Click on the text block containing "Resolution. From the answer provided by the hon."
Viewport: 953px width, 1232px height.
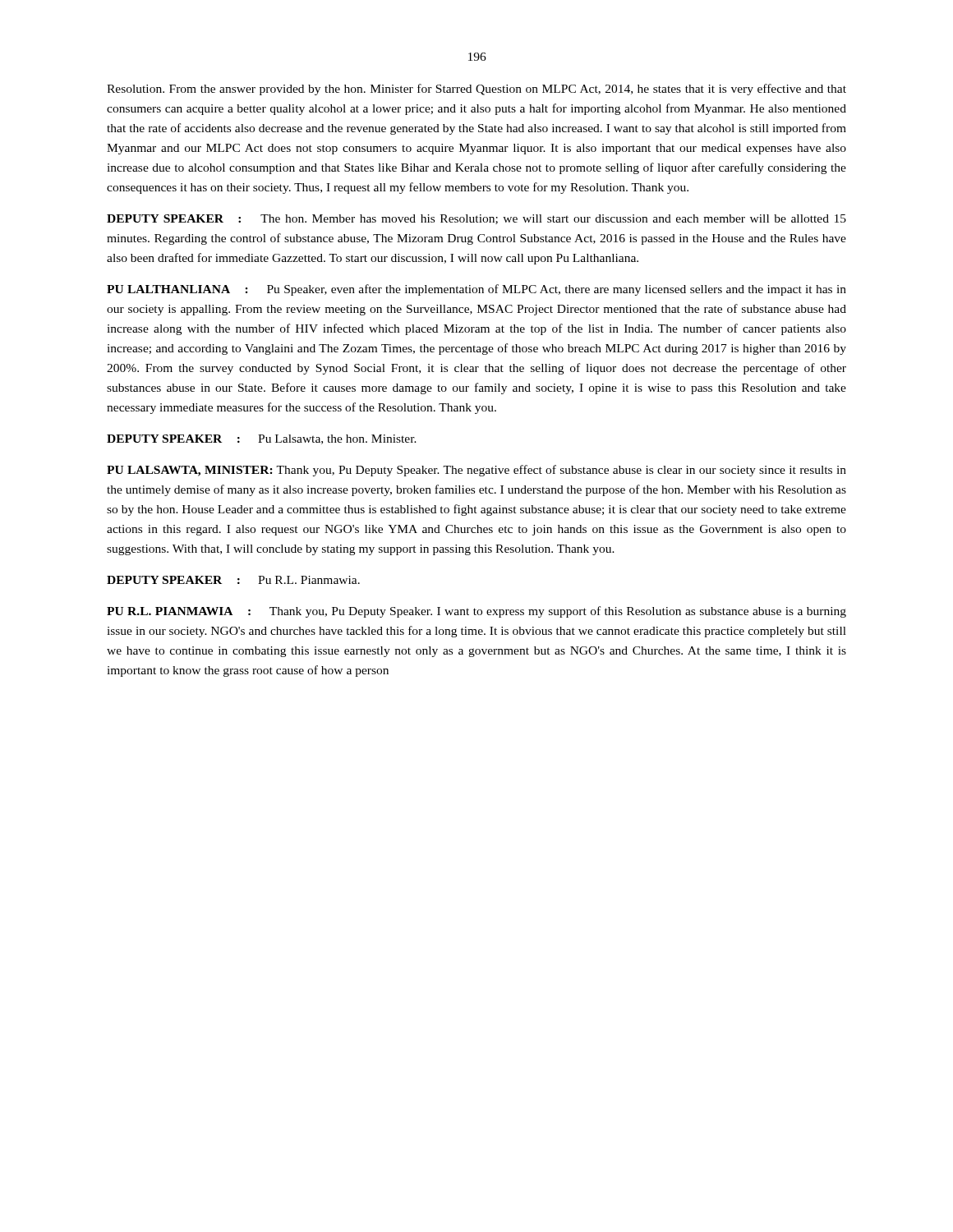click(476, 138)
